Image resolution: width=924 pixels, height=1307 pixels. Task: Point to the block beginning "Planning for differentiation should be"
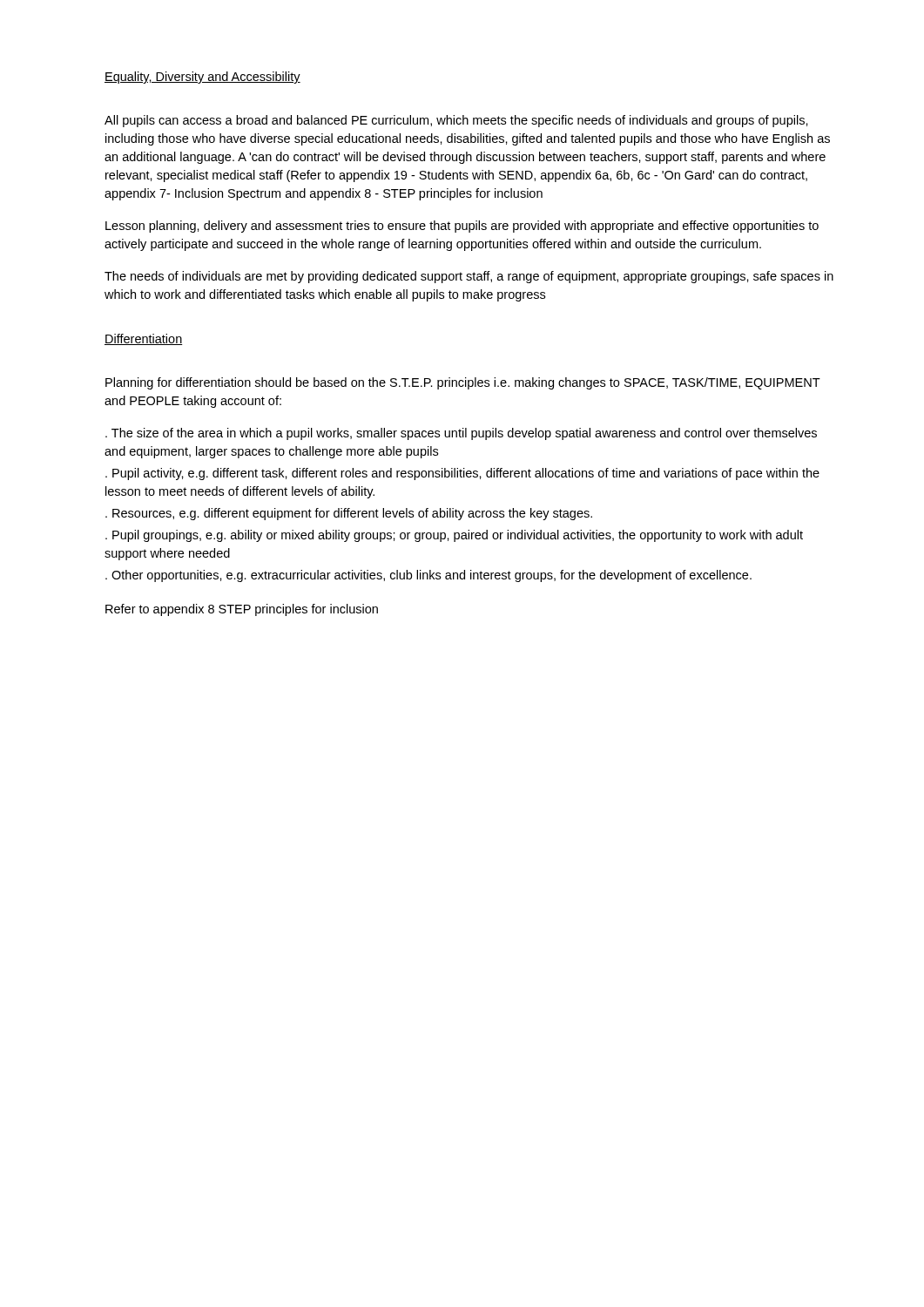click(462, 392)
